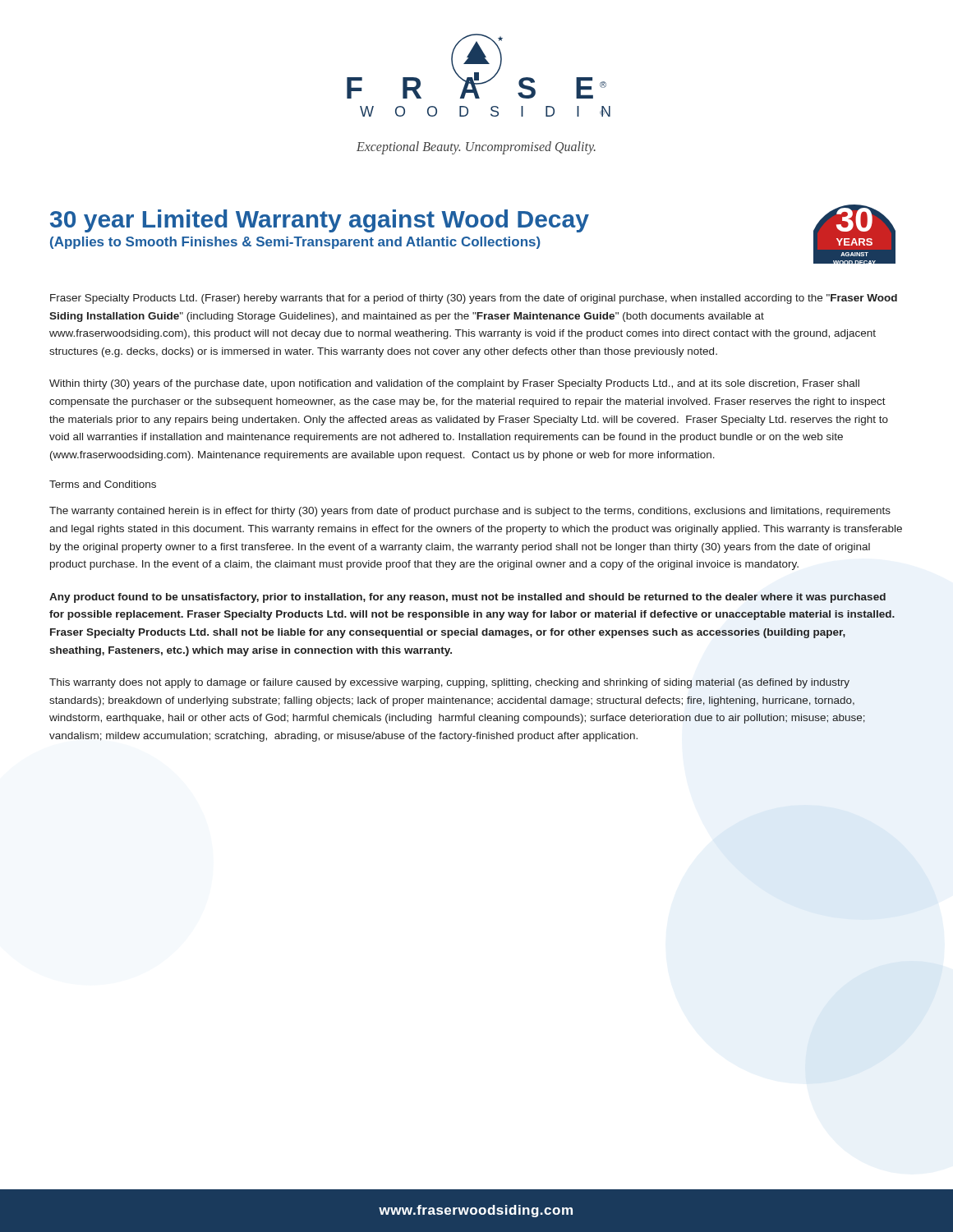The image size is (953, 1232).
Task: Find the block on this page that starts "Fraser Specialty Products Ltd. (Fraser) hereby"
Action: click(x=473, y=324)
